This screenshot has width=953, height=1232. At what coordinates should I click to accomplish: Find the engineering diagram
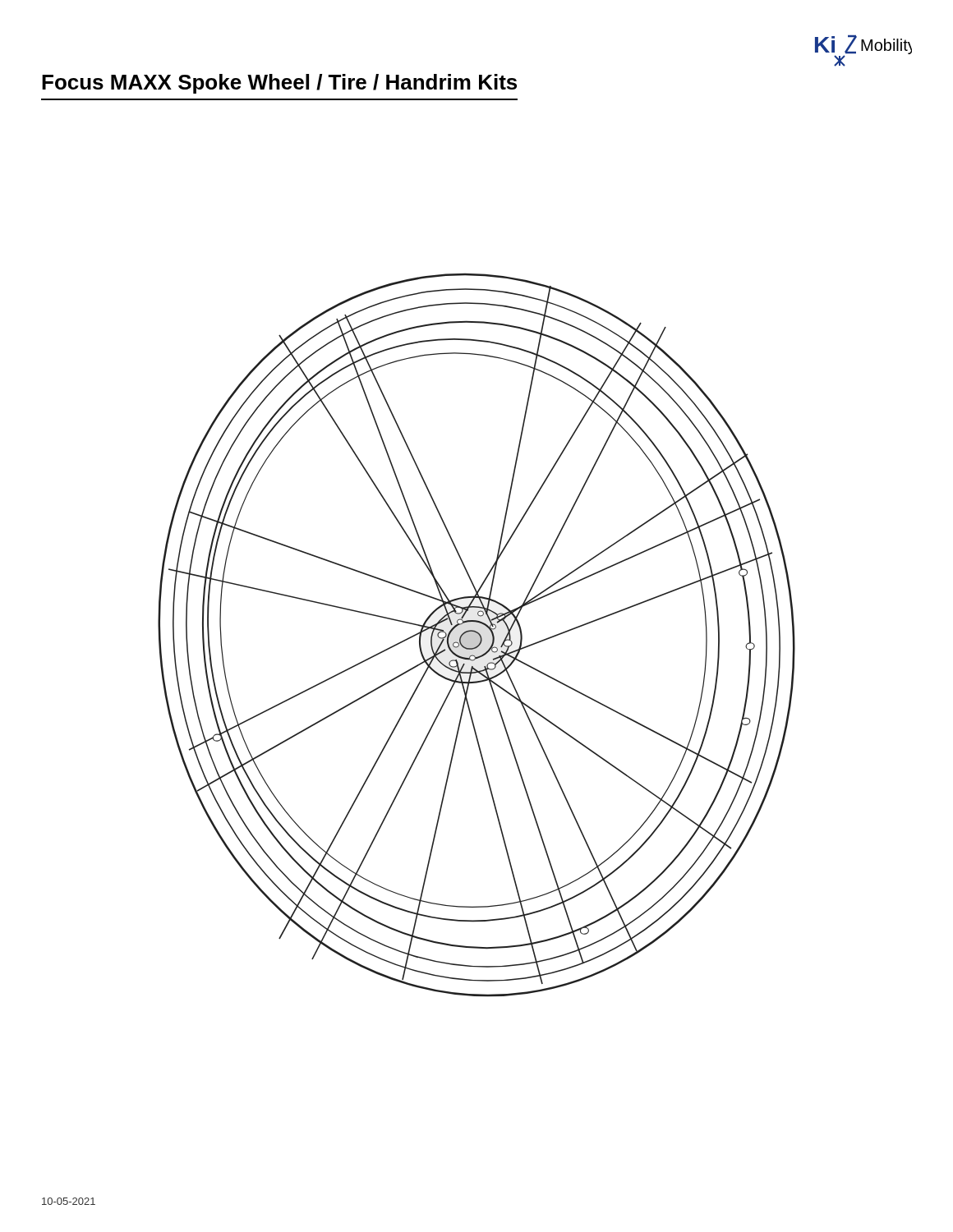[x=476, y=643]
